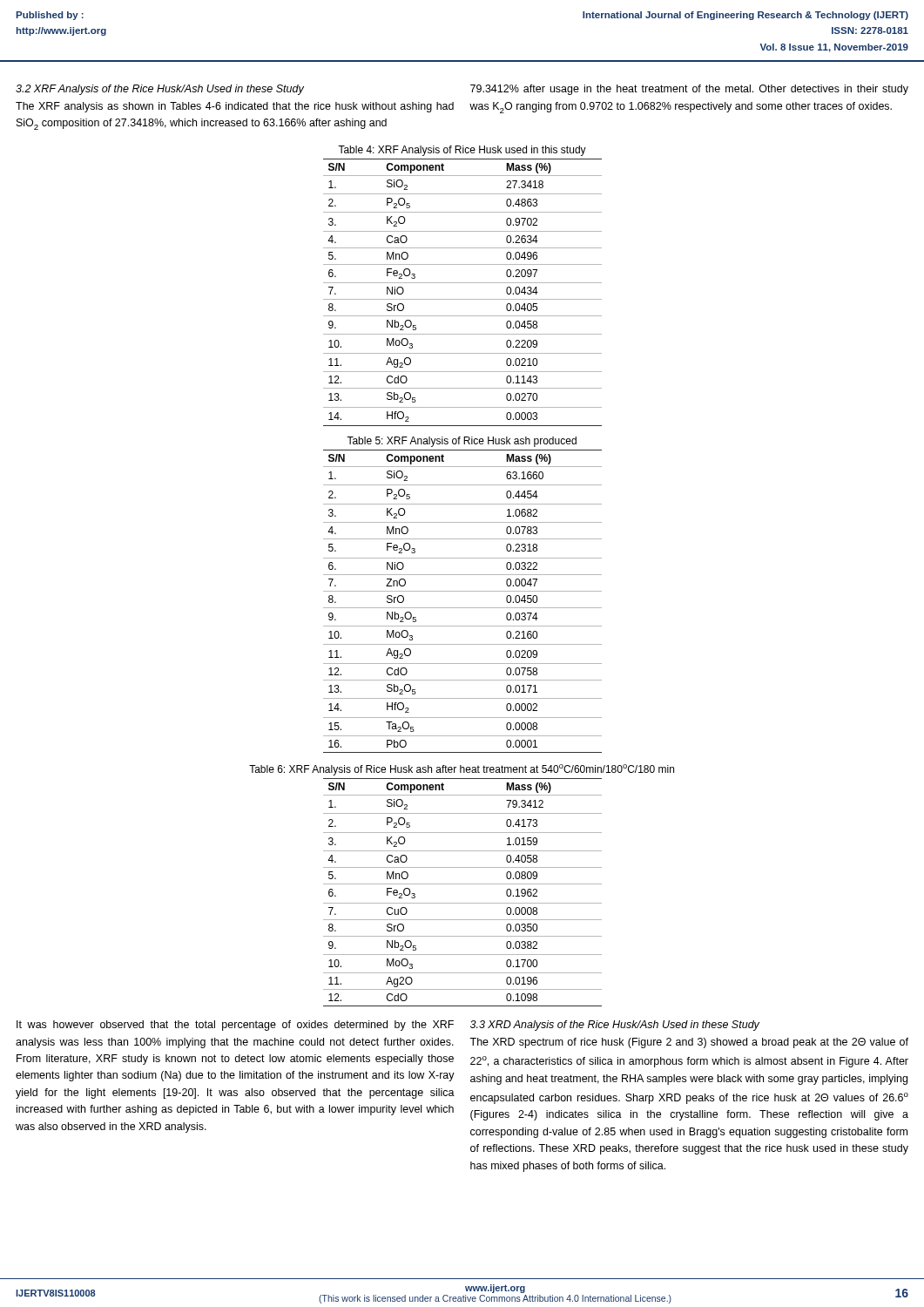Viewport: 924px width, 1307px height.
Task: Click on the text block starting "3412% after usage in the heat treatment of"
Action: click(x=689, y=99)
